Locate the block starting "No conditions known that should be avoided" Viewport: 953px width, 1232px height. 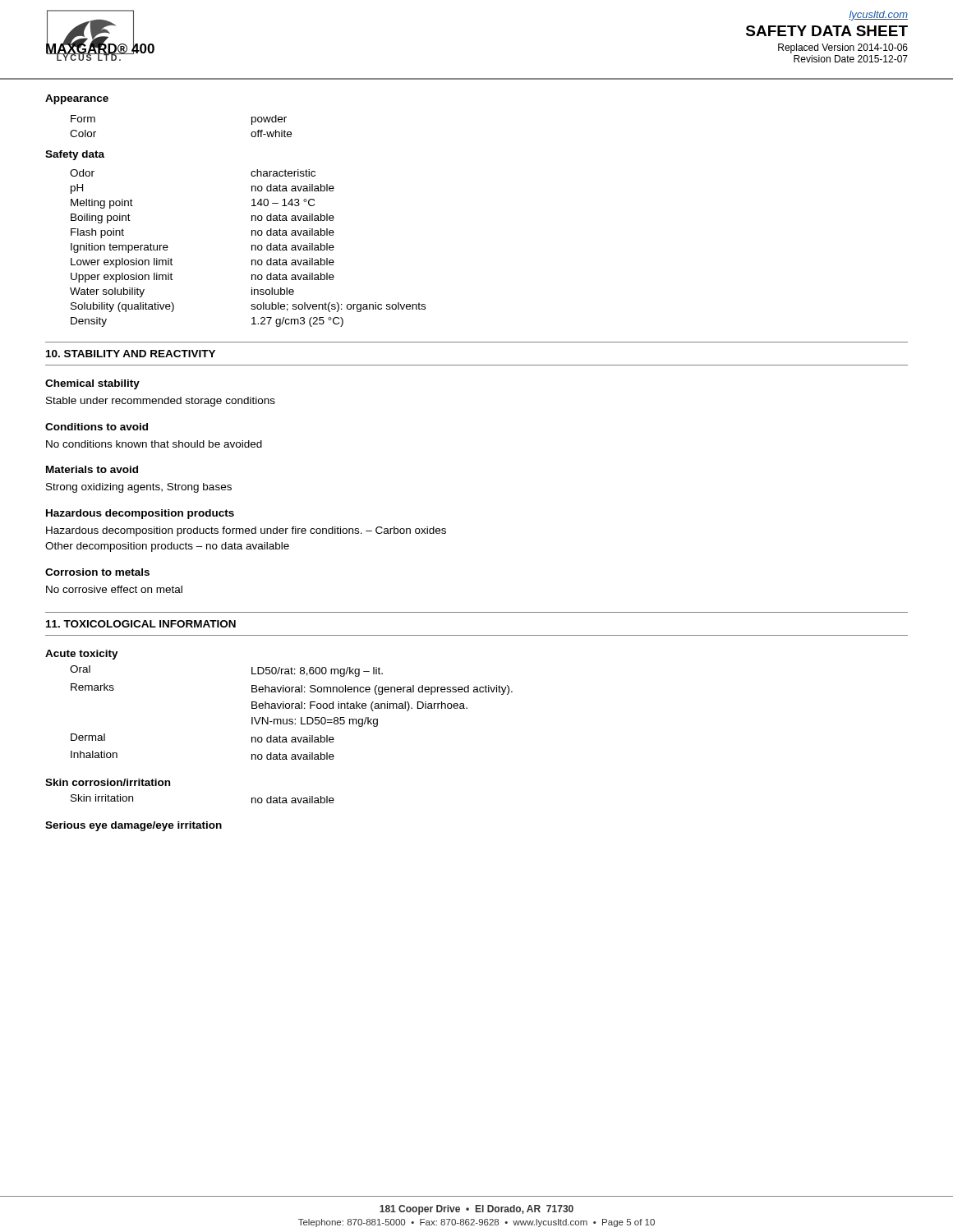pyautogui.click(x=154, y=444)
